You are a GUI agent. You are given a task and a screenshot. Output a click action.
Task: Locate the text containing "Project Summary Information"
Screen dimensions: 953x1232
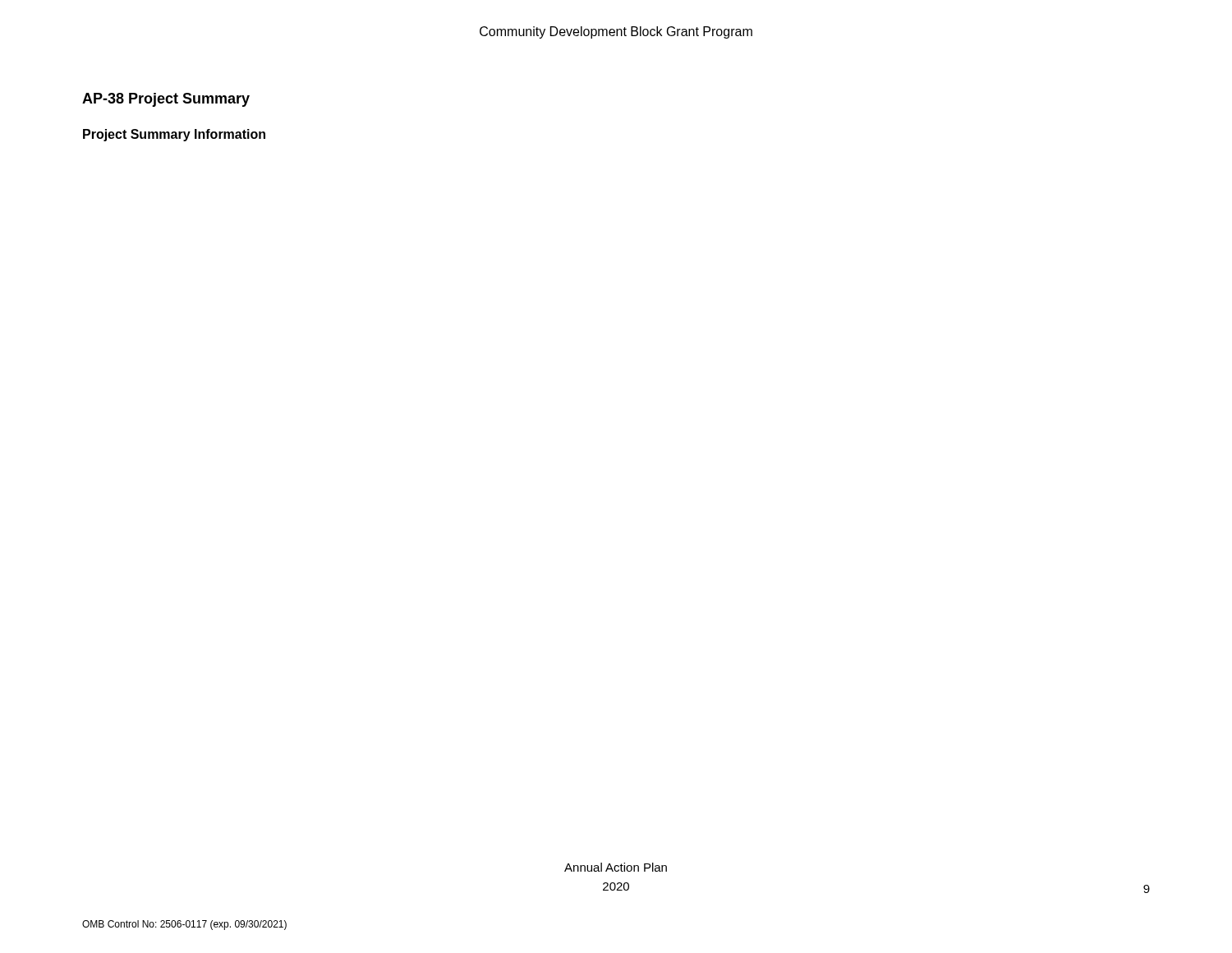[174, 134]
